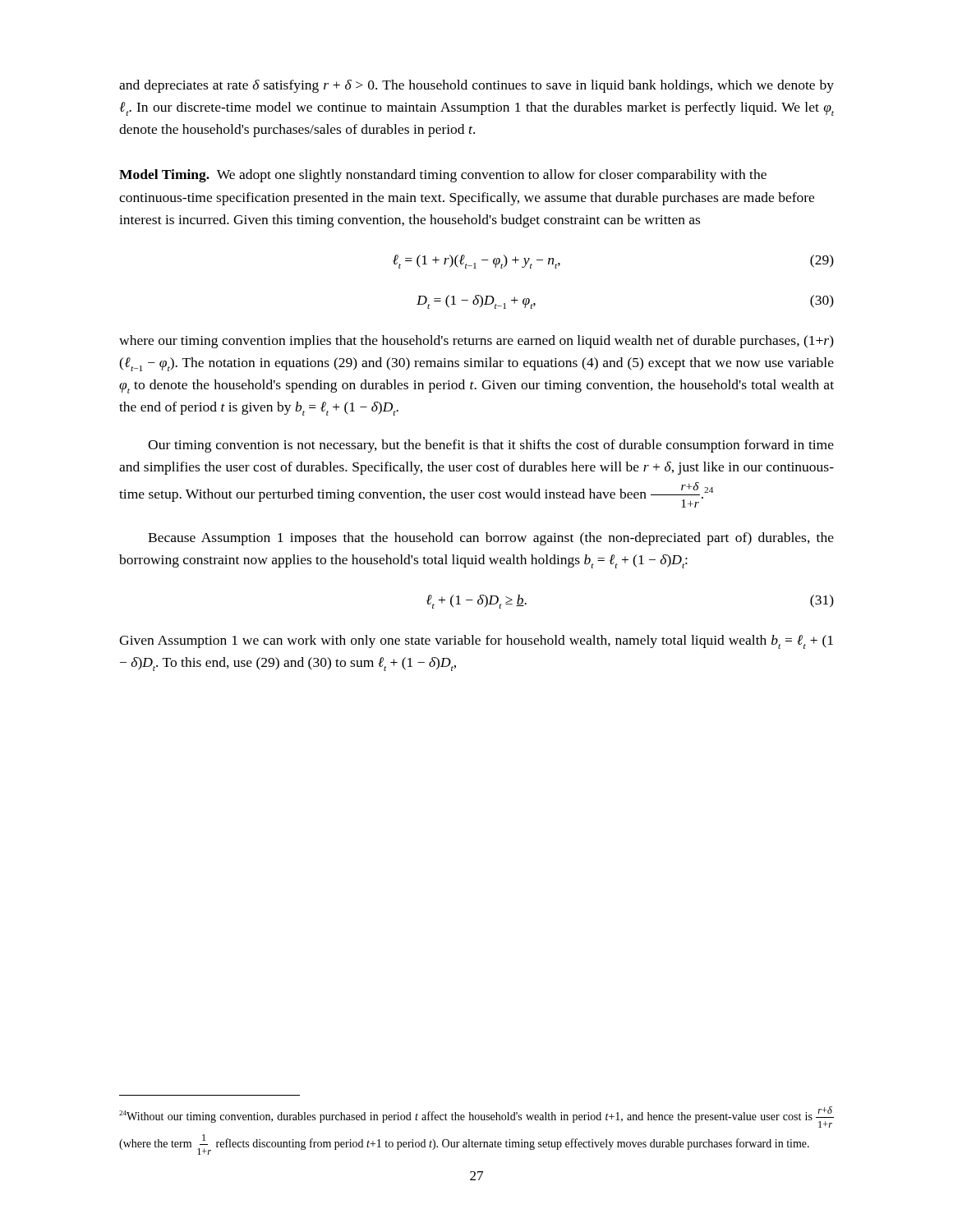
Task: Find the region starting "ℓt + (1"
Action: pyautogui.click(x=488, y=602)
